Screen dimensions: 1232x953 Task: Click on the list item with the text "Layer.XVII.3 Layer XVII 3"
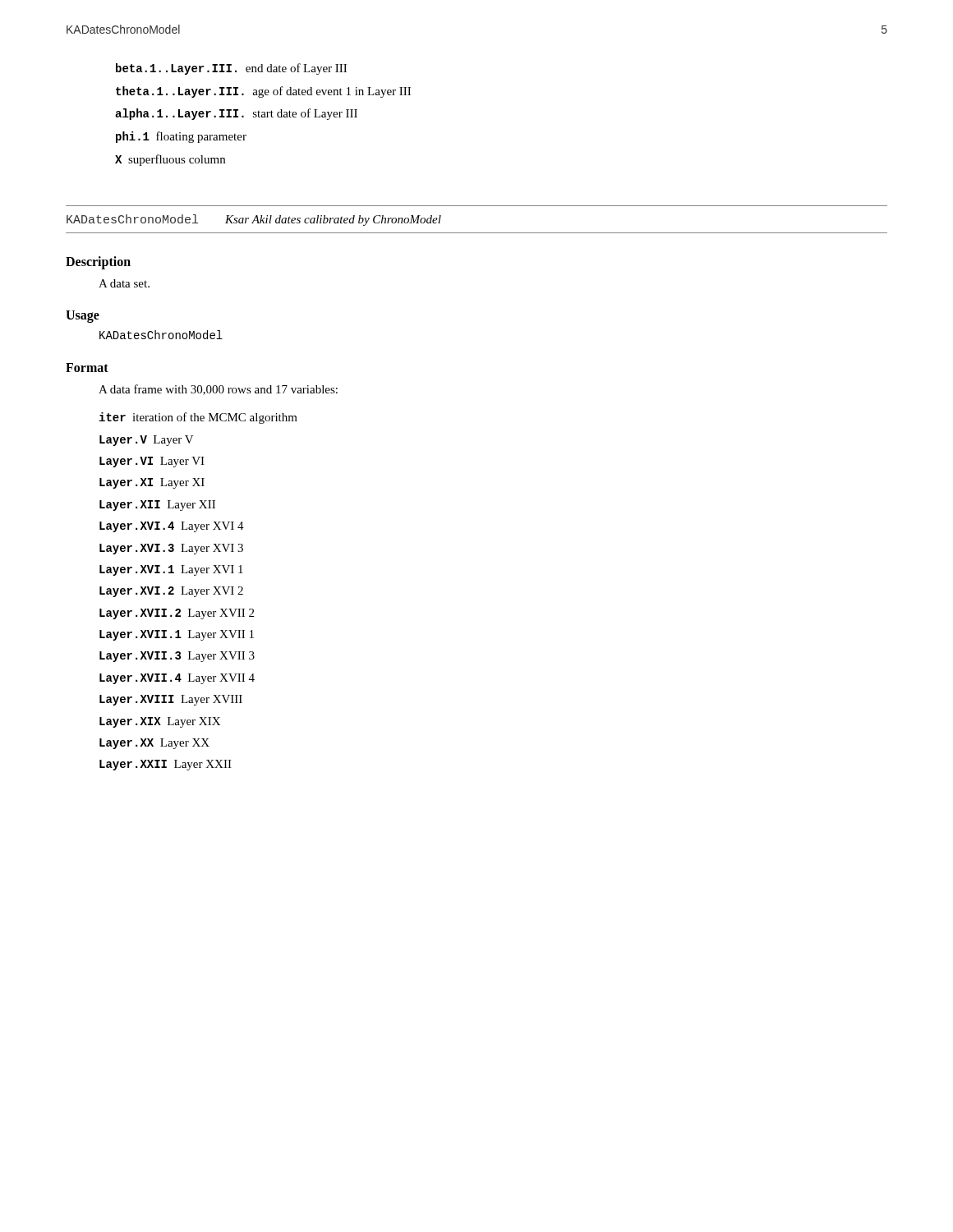coord(177,656)
